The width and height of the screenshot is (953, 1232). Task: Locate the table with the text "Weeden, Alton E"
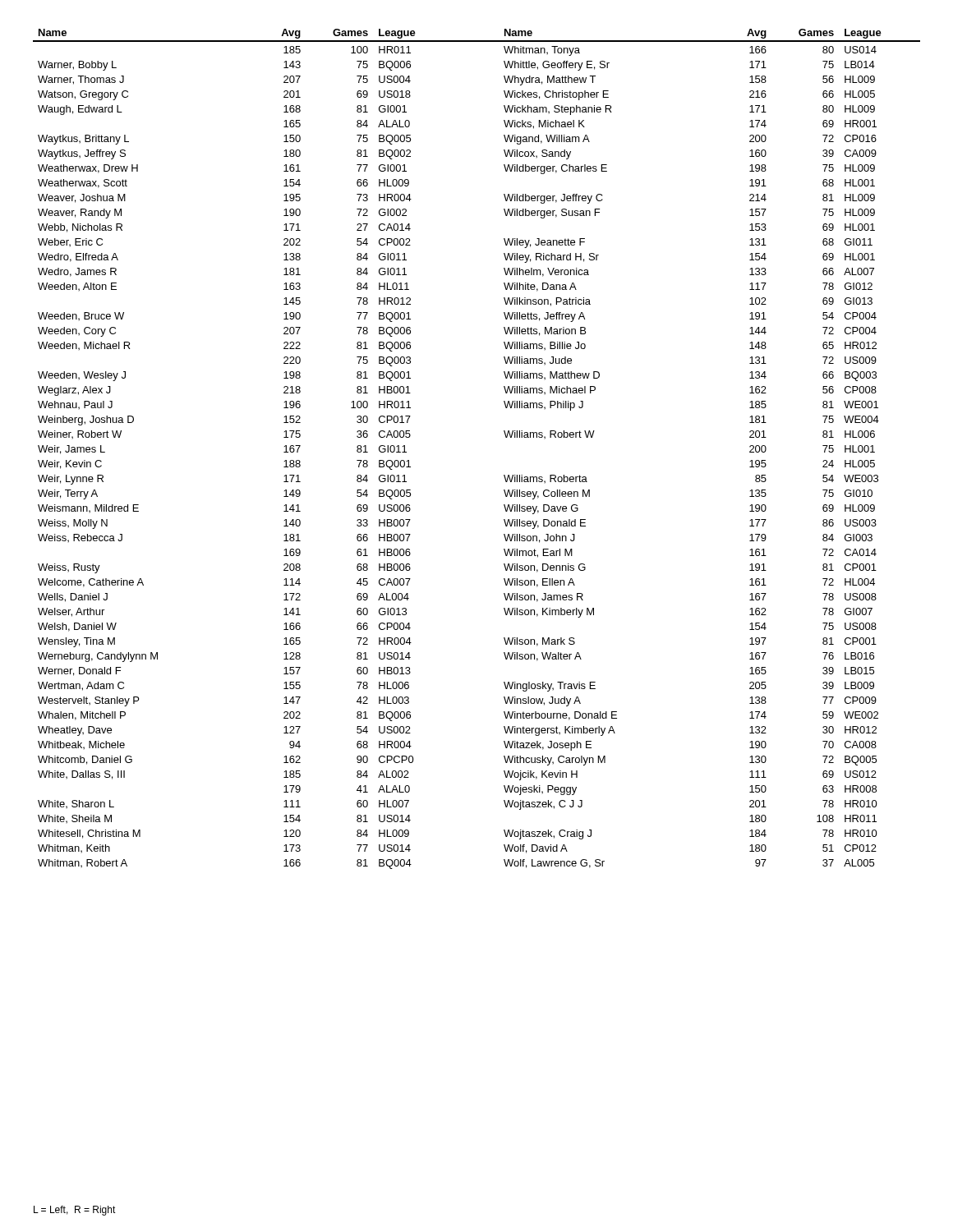point(476,447)
